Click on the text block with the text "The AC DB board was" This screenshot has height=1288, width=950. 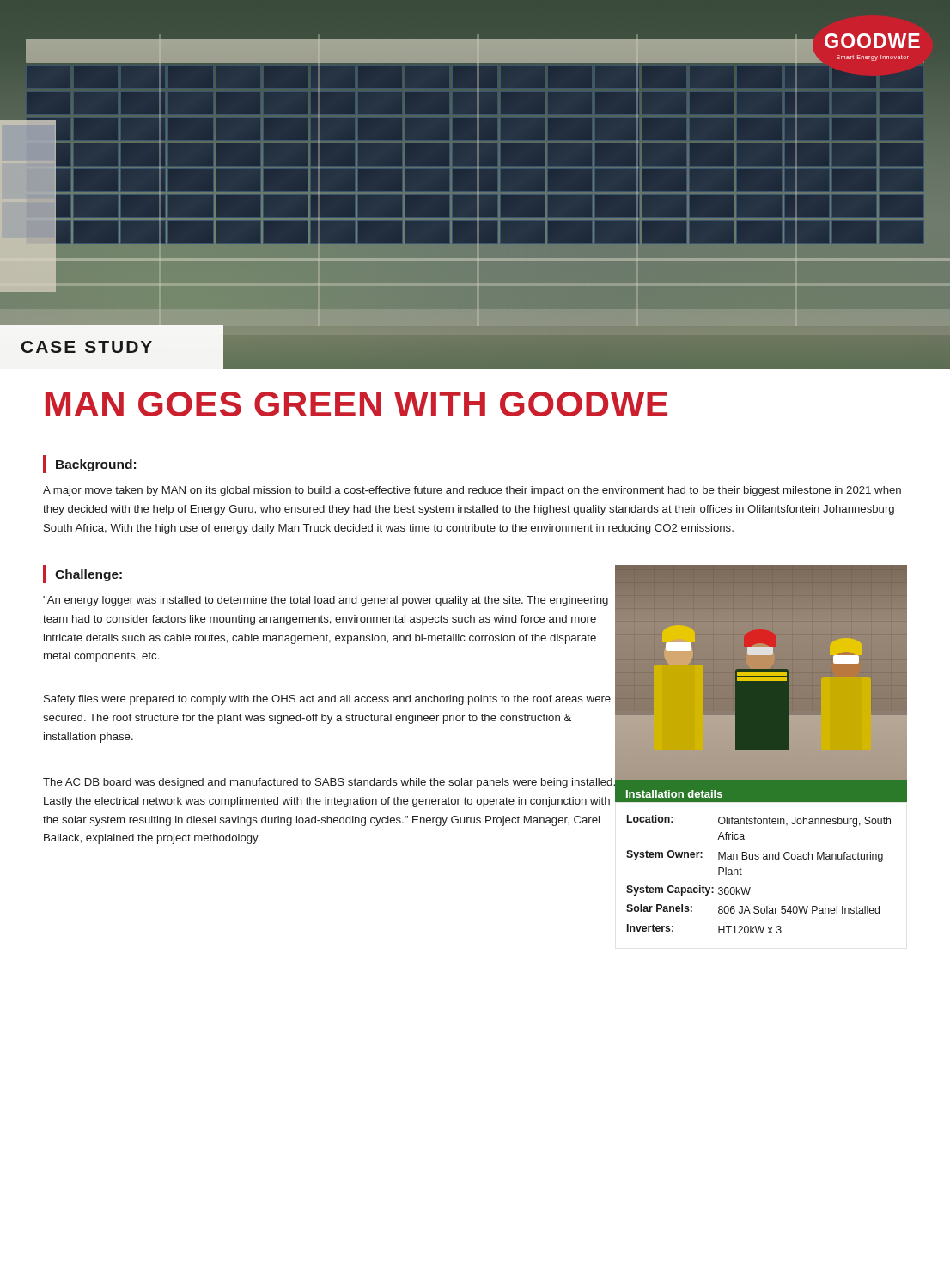[331, 810]
